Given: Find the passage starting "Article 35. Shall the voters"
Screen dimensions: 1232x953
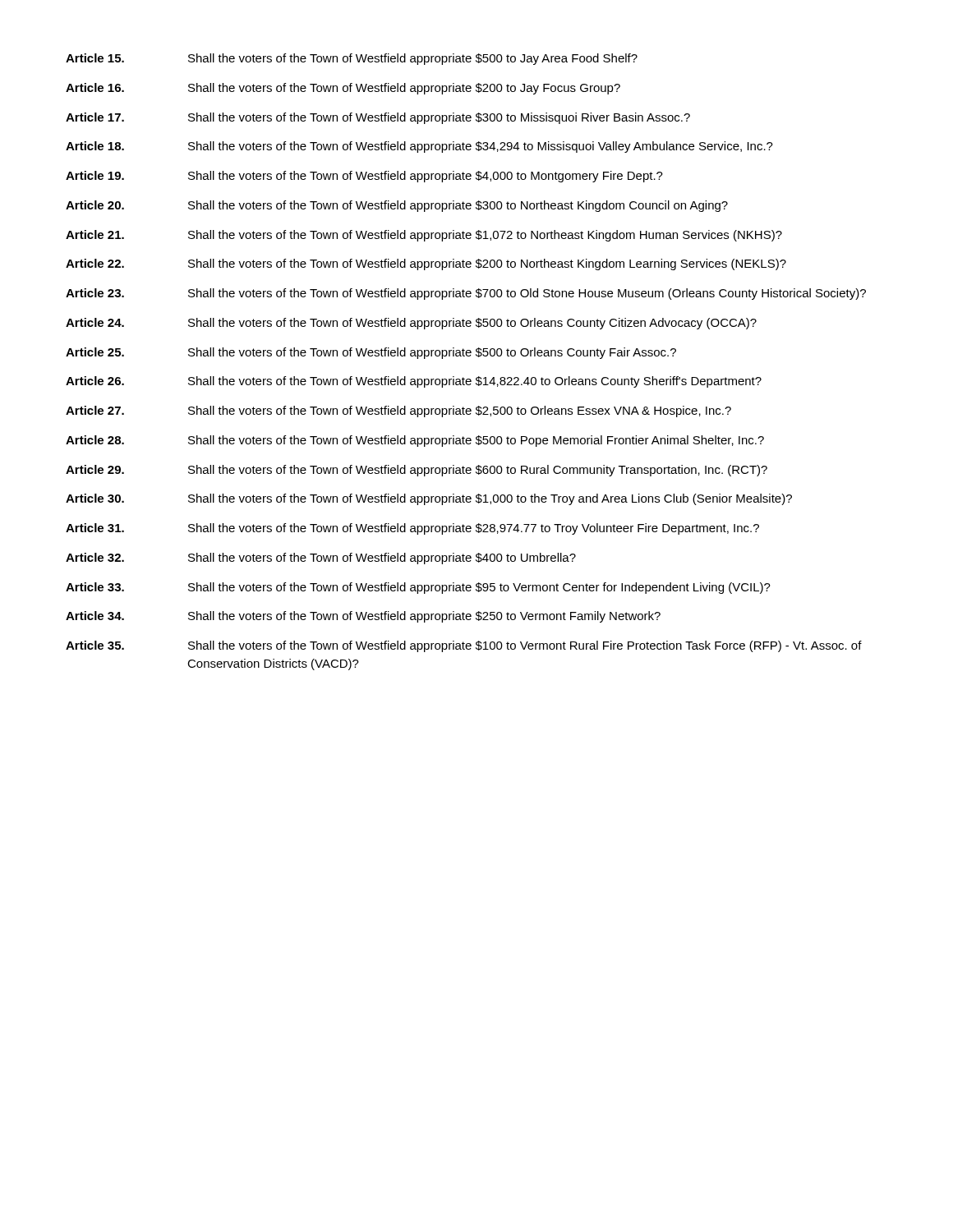Looking at the screenshot, I should [x=476, y=654].
